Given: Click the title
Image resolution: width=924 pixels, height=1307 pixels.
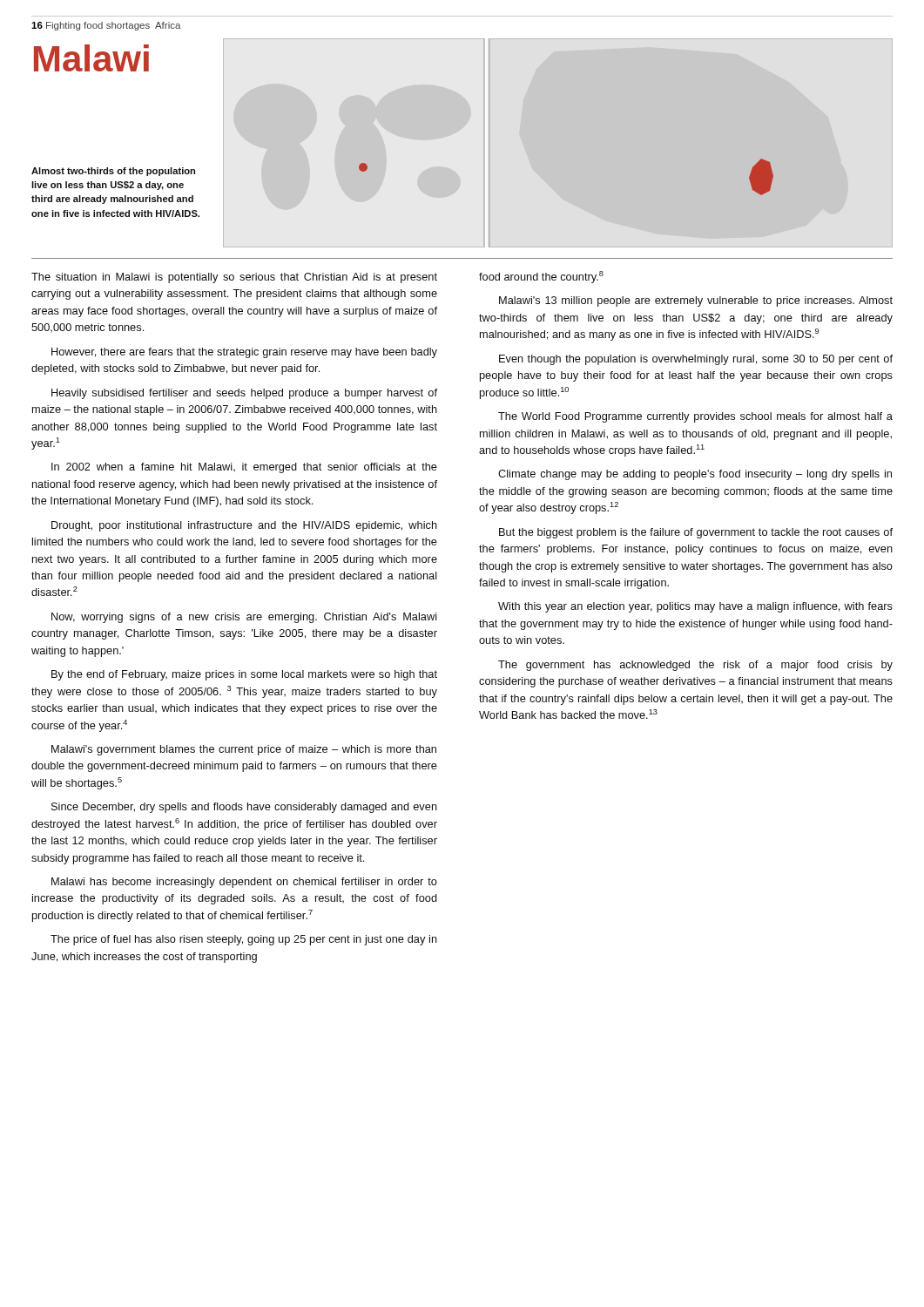Looking at the screenshot, I should (x=91, y=59).
